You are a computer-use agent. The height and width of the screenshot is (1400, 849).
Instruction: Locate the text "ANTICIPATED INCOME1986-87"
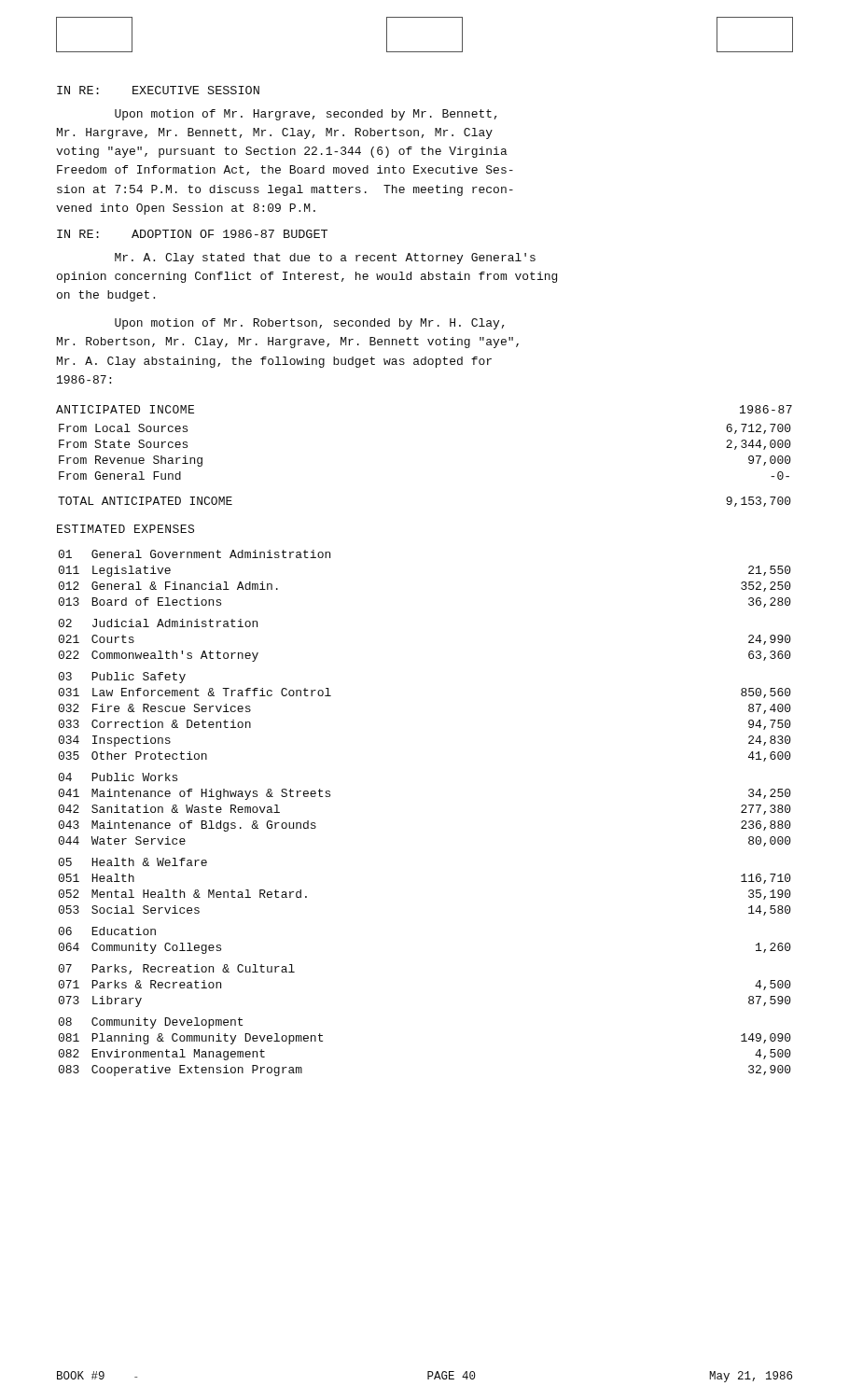click(x=97, y=409)
